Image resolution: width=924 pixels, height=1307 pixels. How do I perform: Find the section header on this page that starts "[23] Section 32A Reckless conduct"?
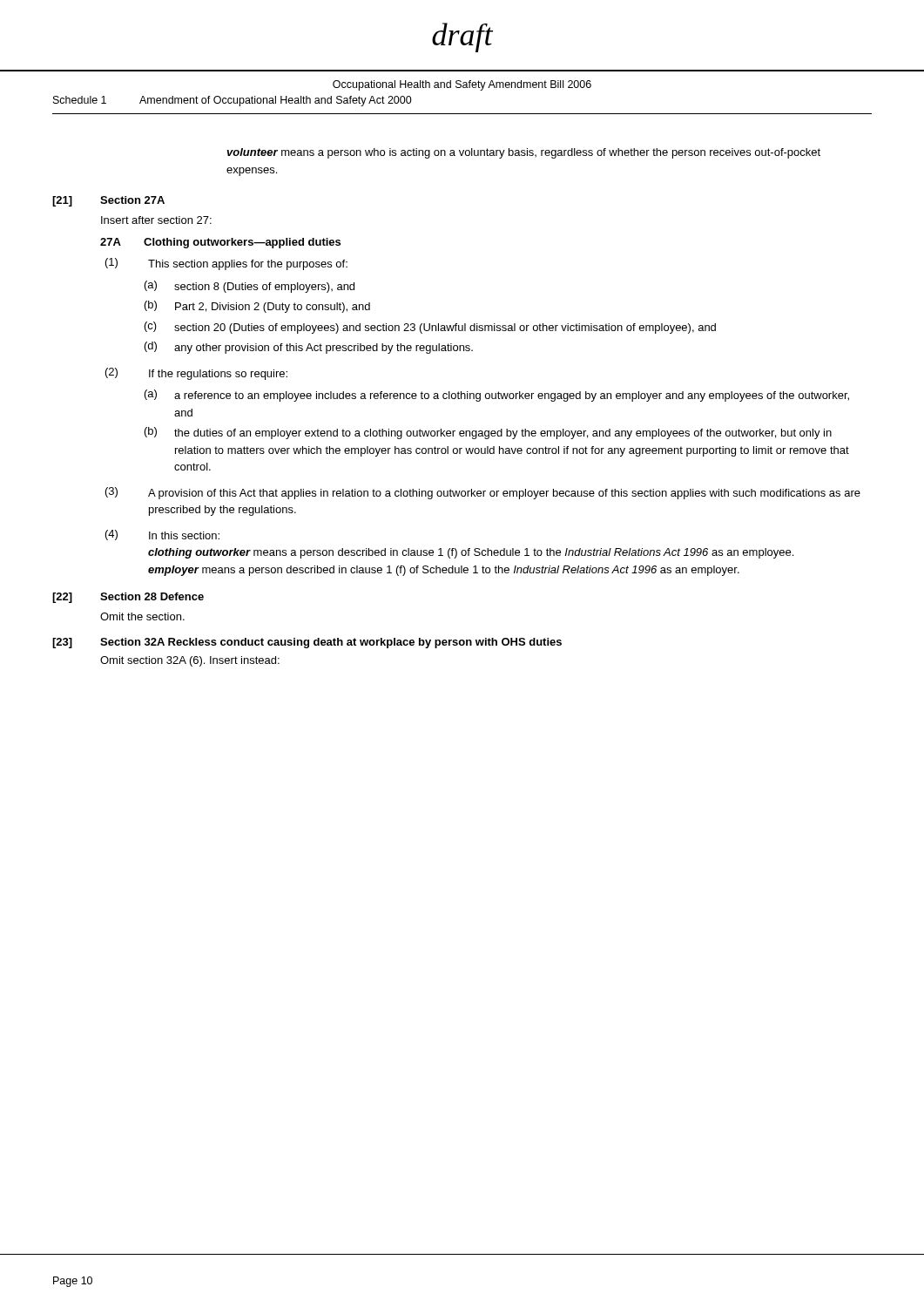click(307, 642)
